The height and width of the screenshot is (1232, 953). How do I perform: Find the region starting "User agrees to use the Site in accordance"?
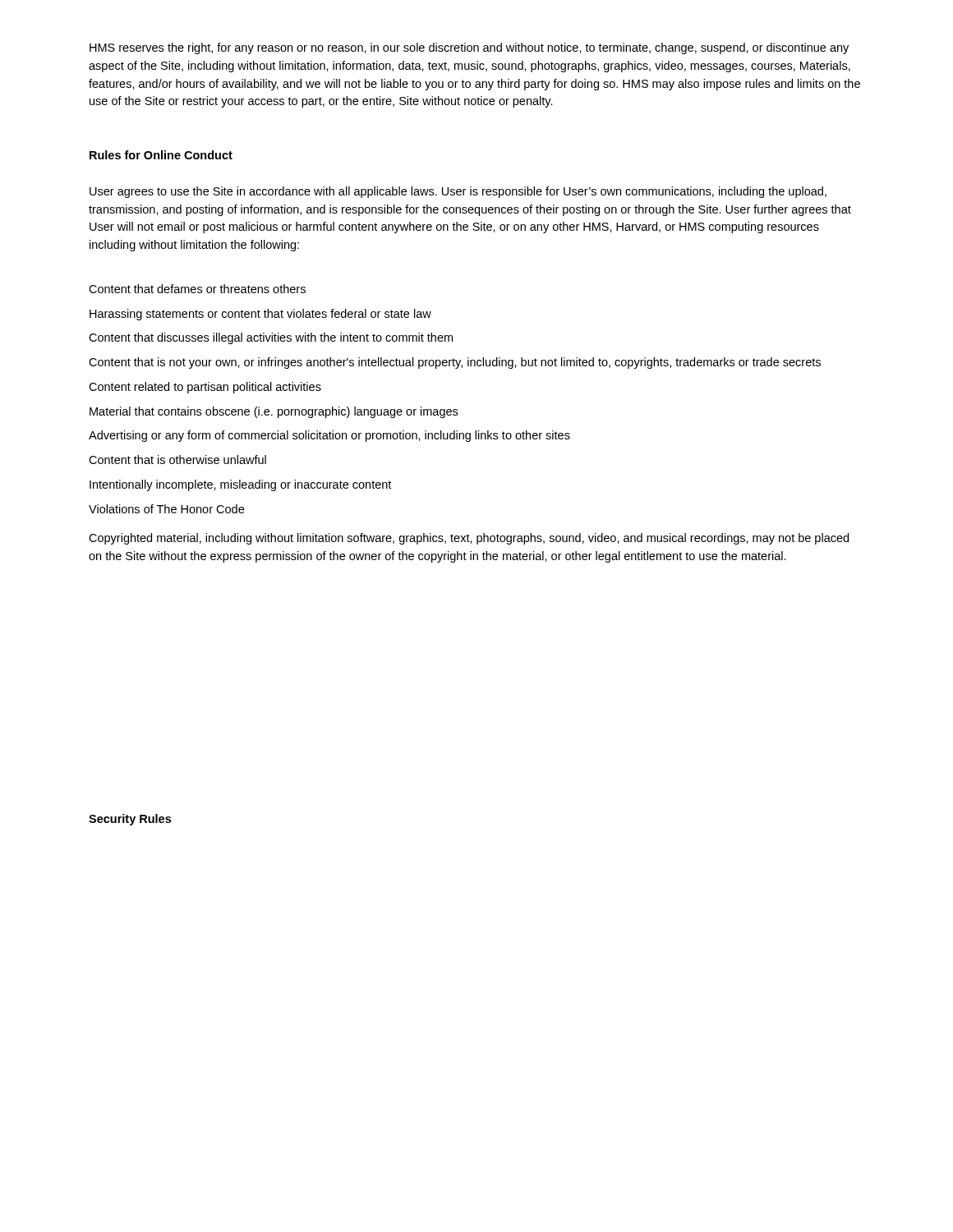[x=470, y=218]
